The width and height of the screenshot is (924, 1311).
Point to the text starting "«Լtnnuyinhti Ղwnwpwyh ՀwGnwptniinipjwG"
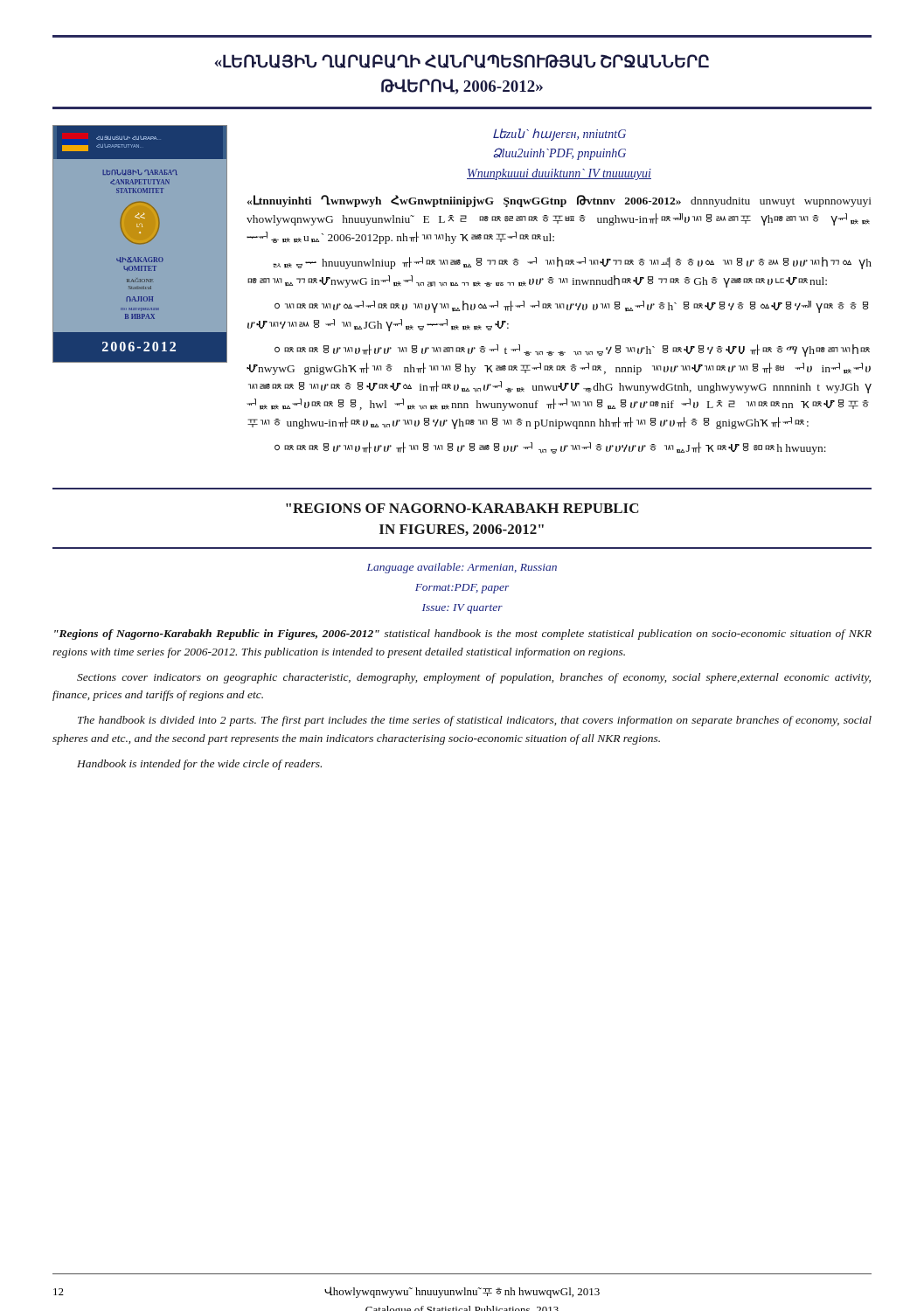559,201
